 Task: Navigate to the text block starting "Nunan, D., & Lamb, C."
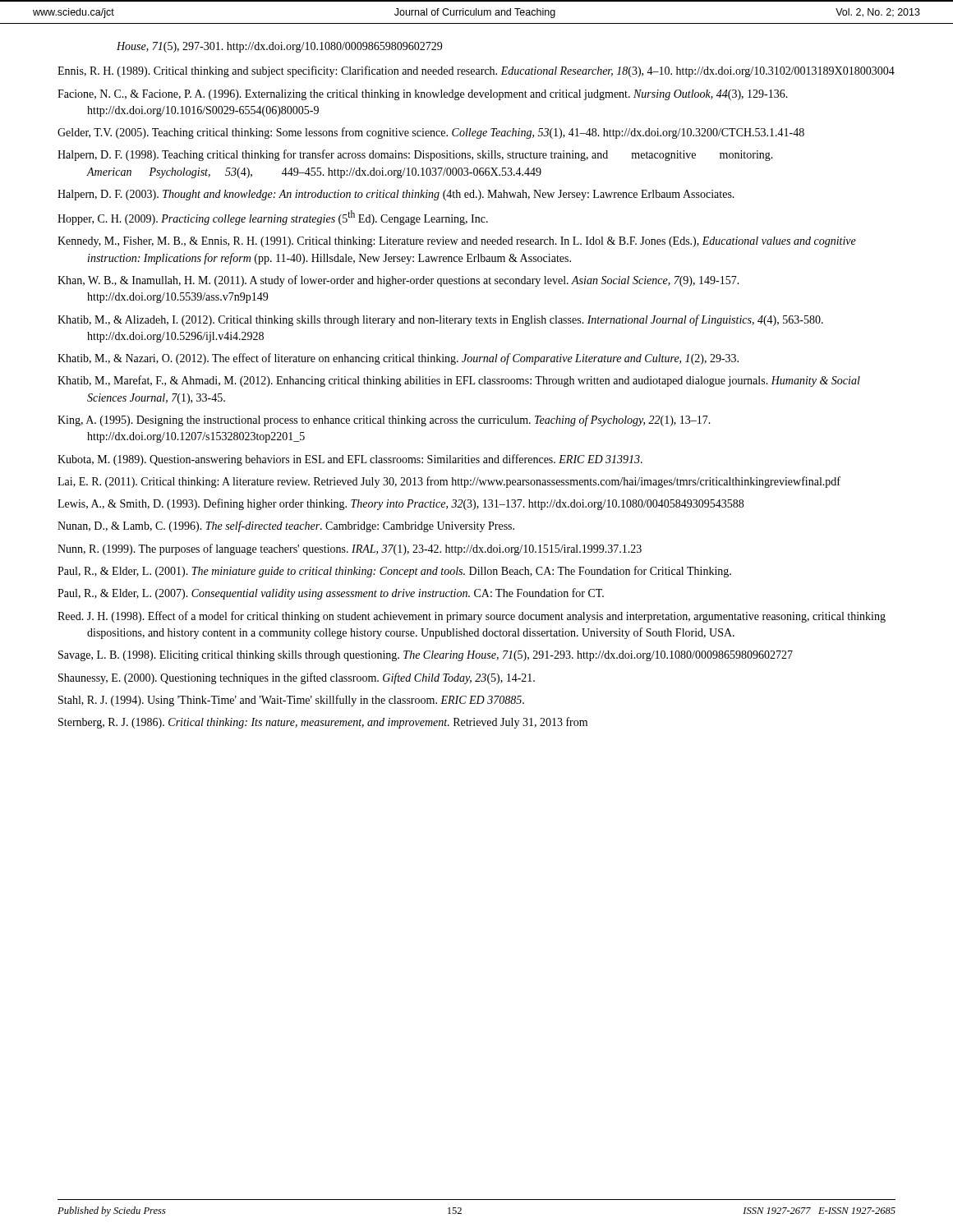point(286,526)
